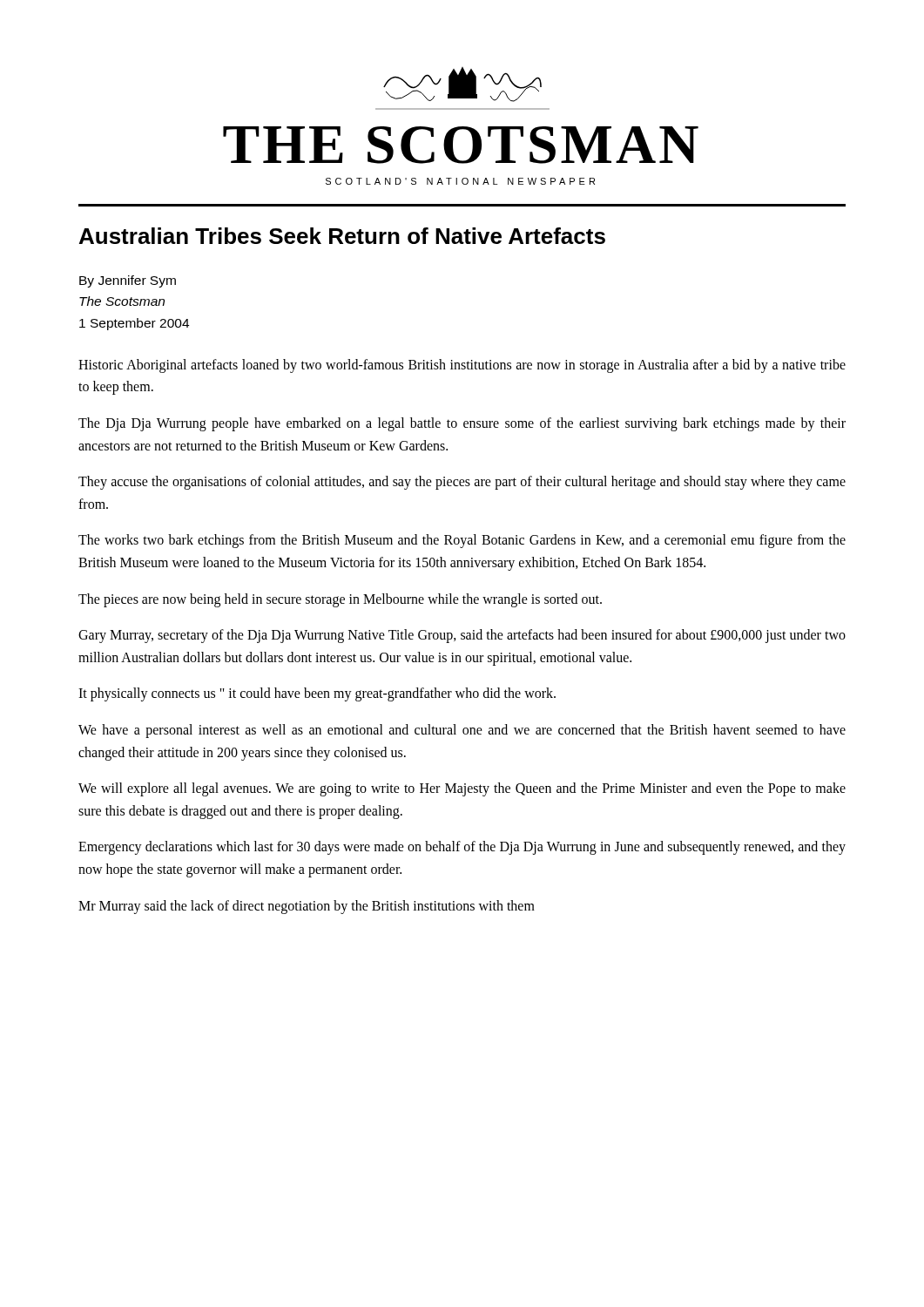Image resolution: width=924 pixels, height=1307 pixels.
Task: Find the logo
Action: 462,115
